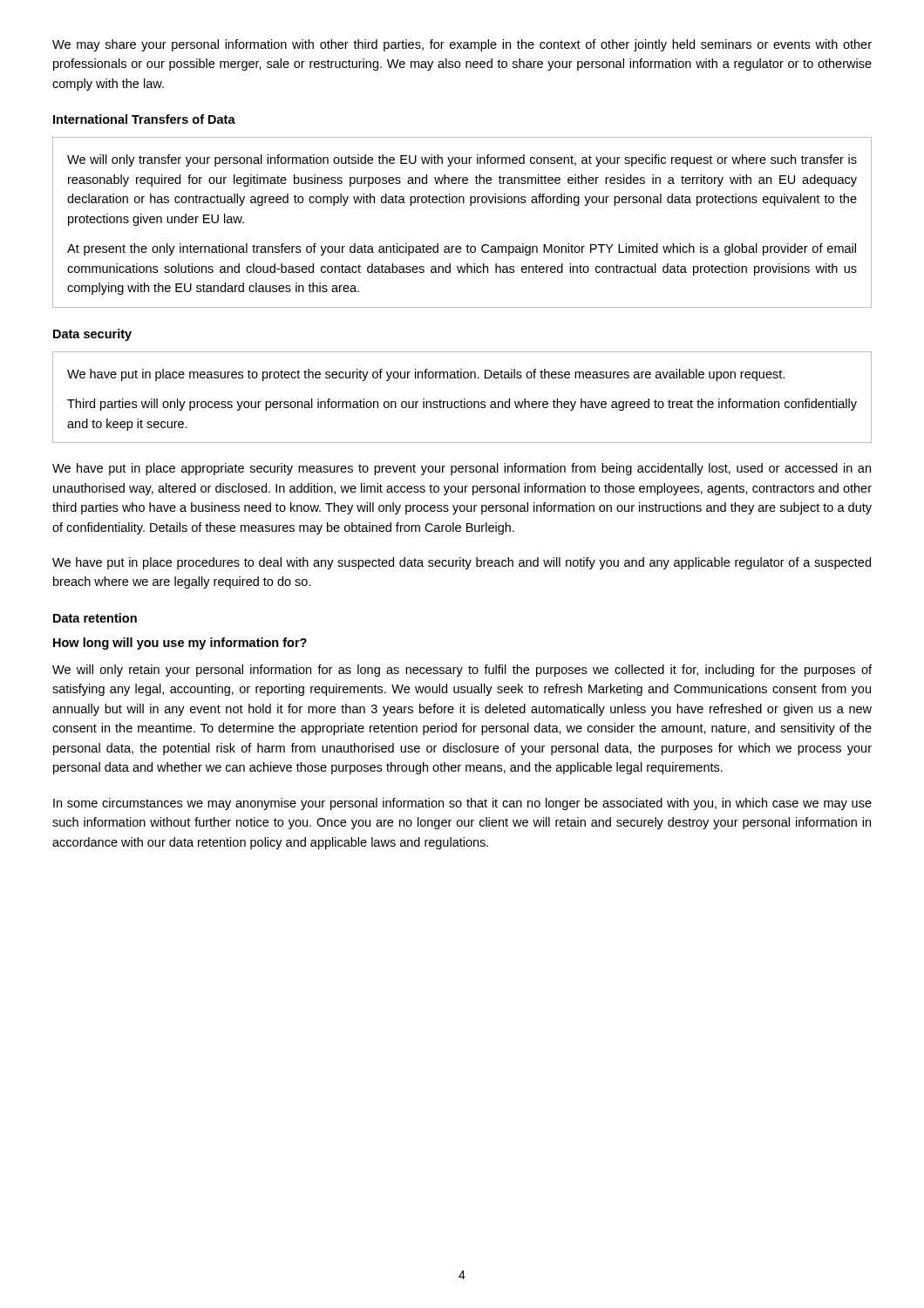Locate the text block starting "In some circumstances"

(462, 822)
